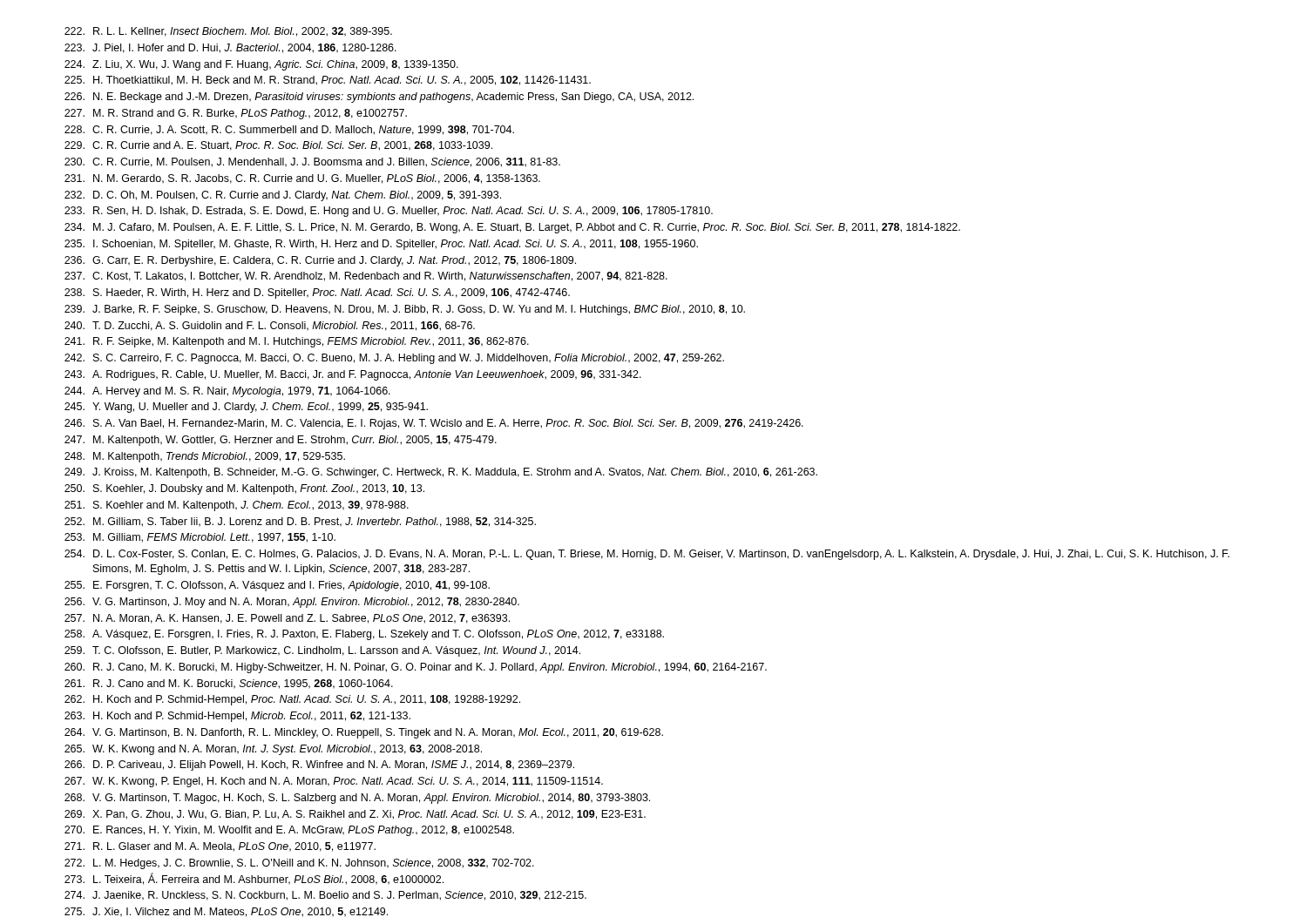1307x924 pixels.
Task: Locate the list item that reads "250. S. Koehler, J. Doubsky and M."
Action: pos(244,489)
